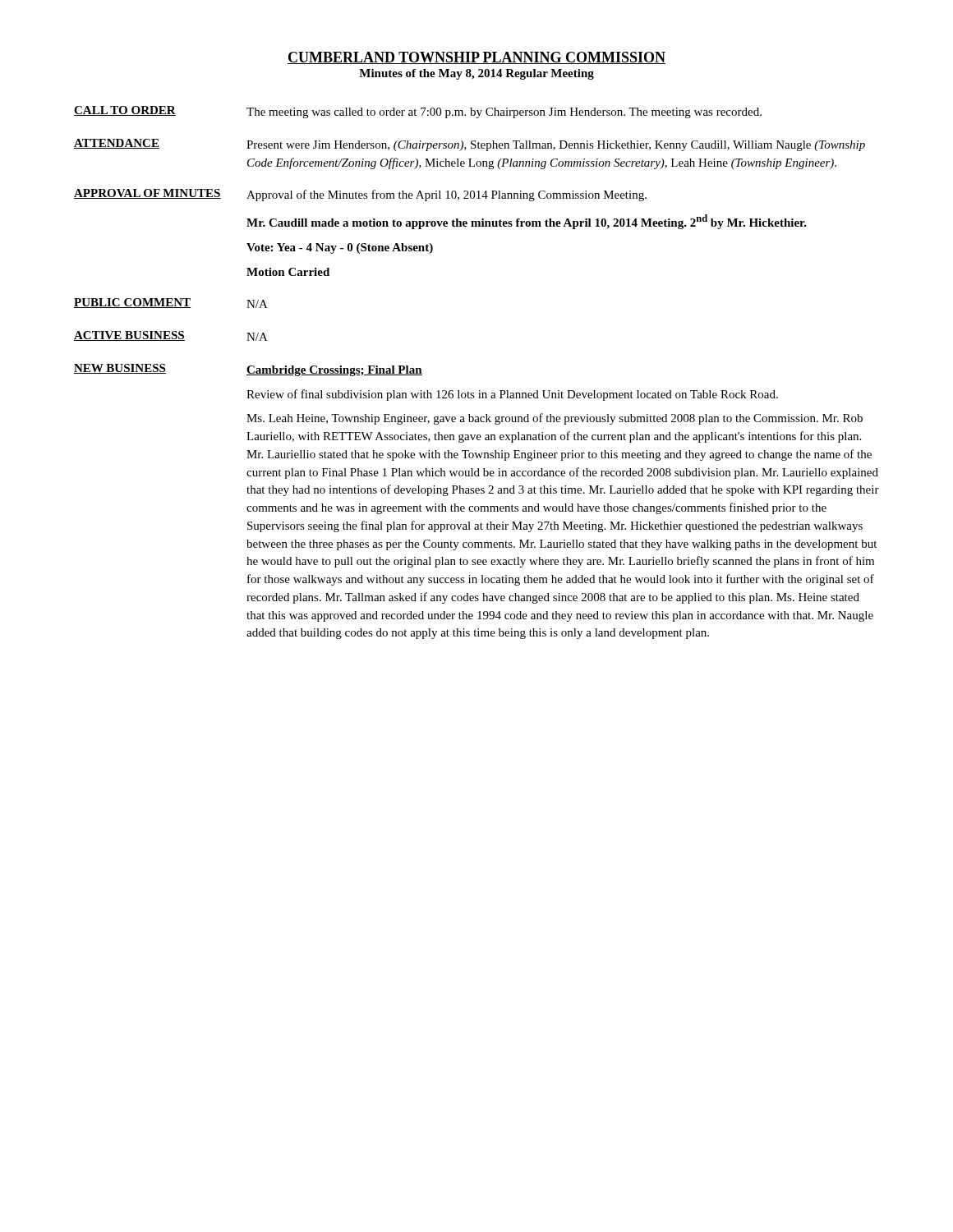Screen dimensions: 1232x953
Task: Navigate to the text starting "APPROVAL OF MINUTES"
Action: point(147,193)
